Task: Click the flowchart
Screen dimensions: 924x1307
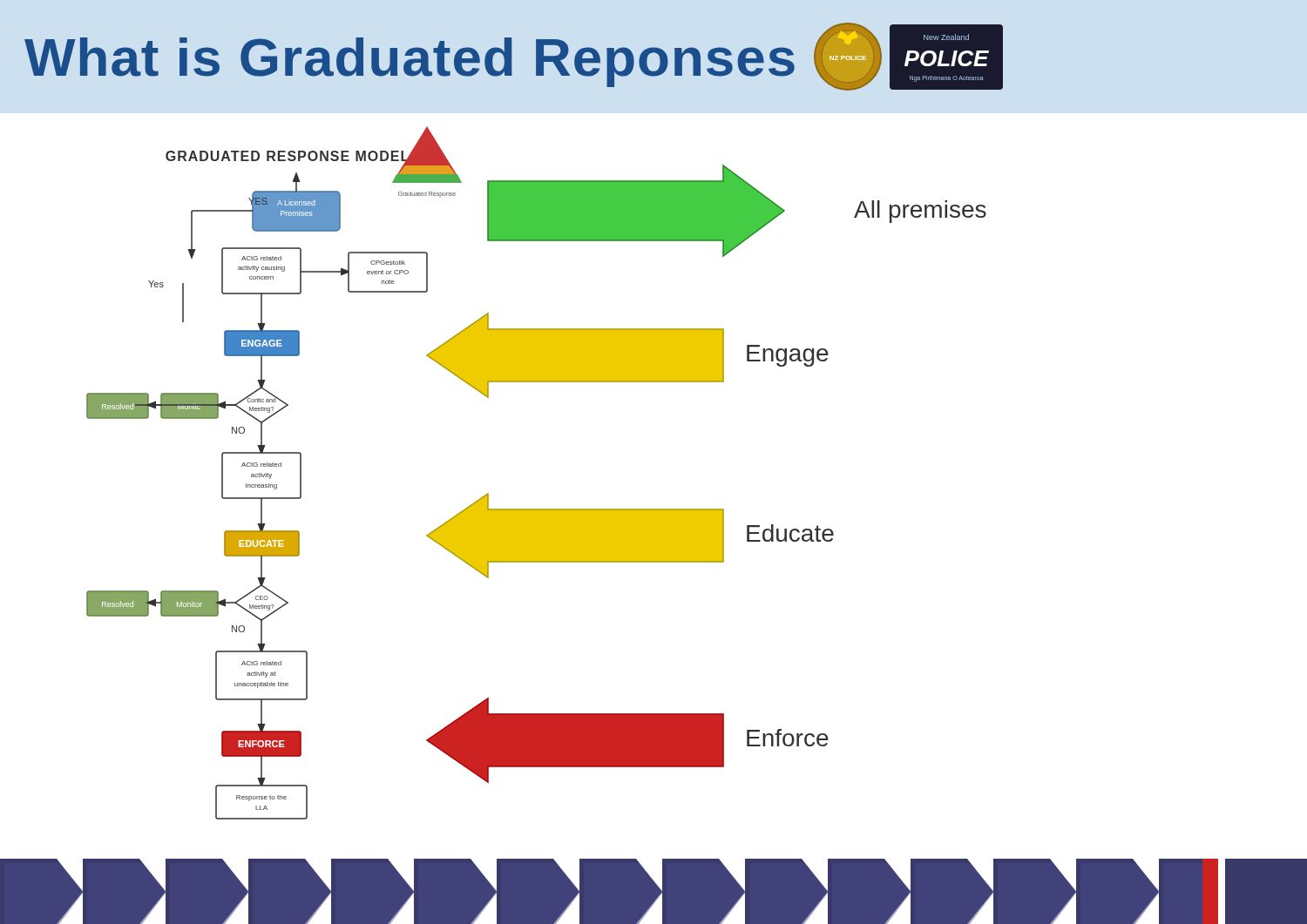Action: 654,486
